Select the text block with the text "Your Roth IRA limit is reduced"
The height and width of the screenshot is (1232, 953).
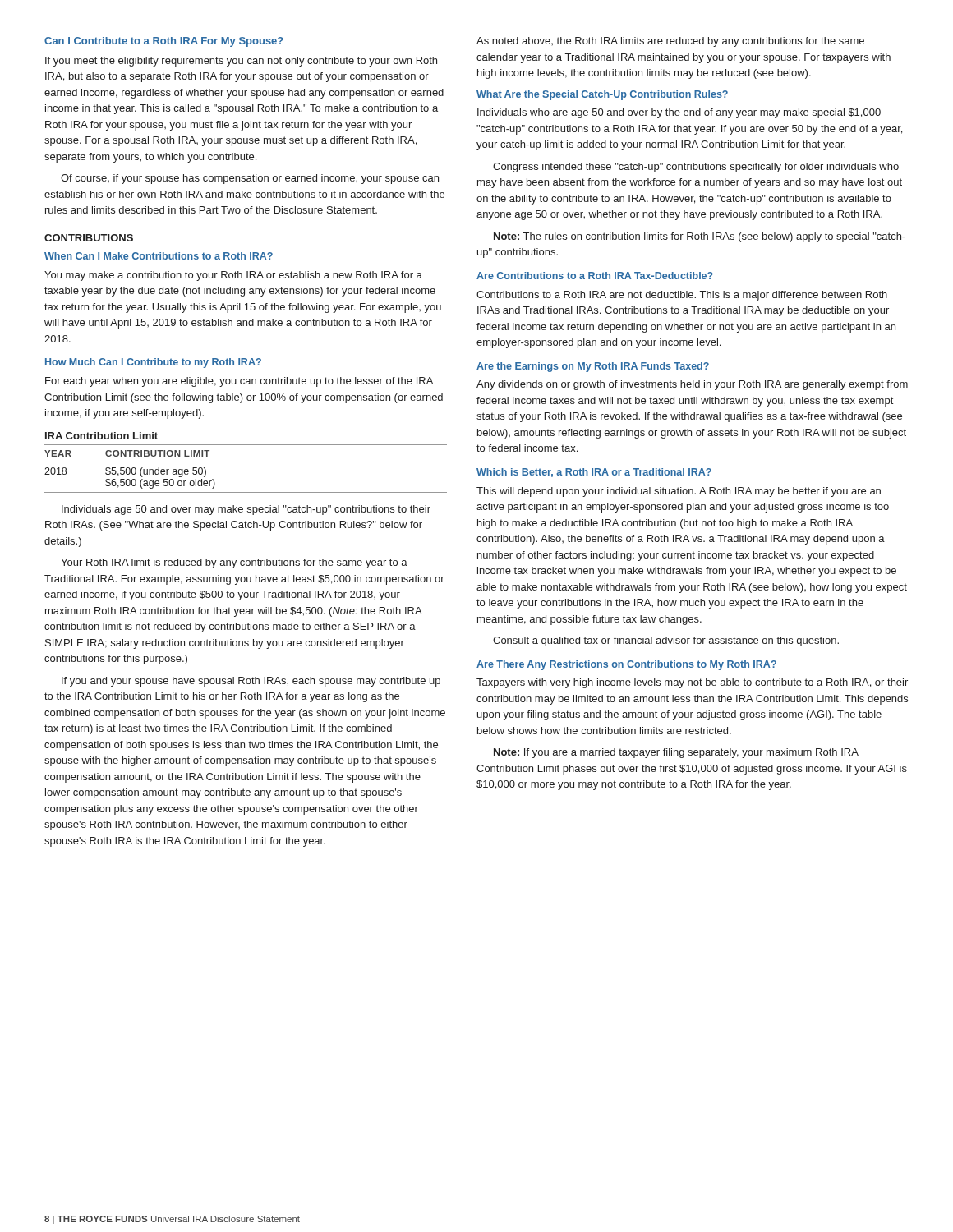[246, 610]
